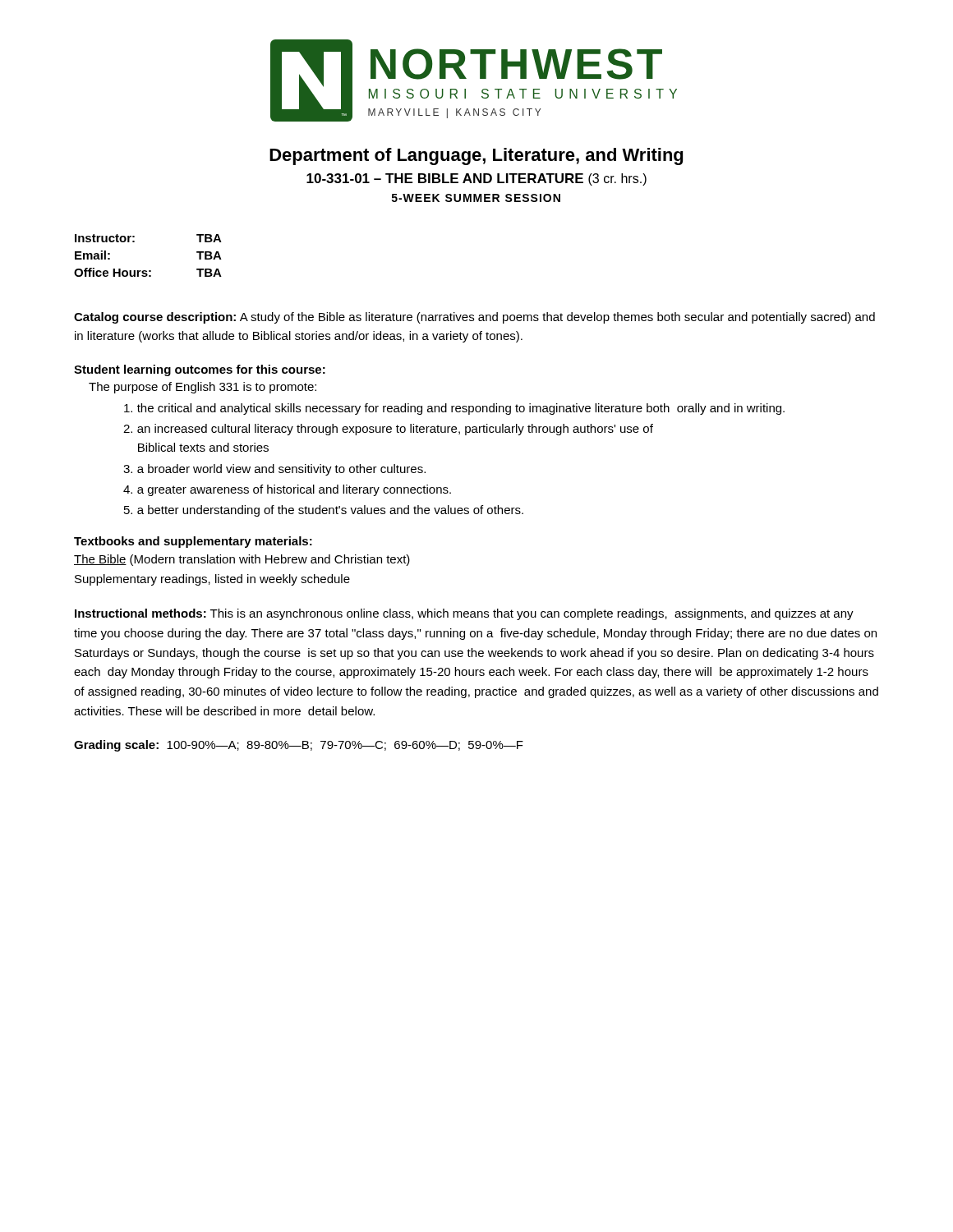The height and width of the screenshot is (1232, 953).
Task: Find the region starting "2. an increased cultural literacy through exposure"
Action: (388, 438)
